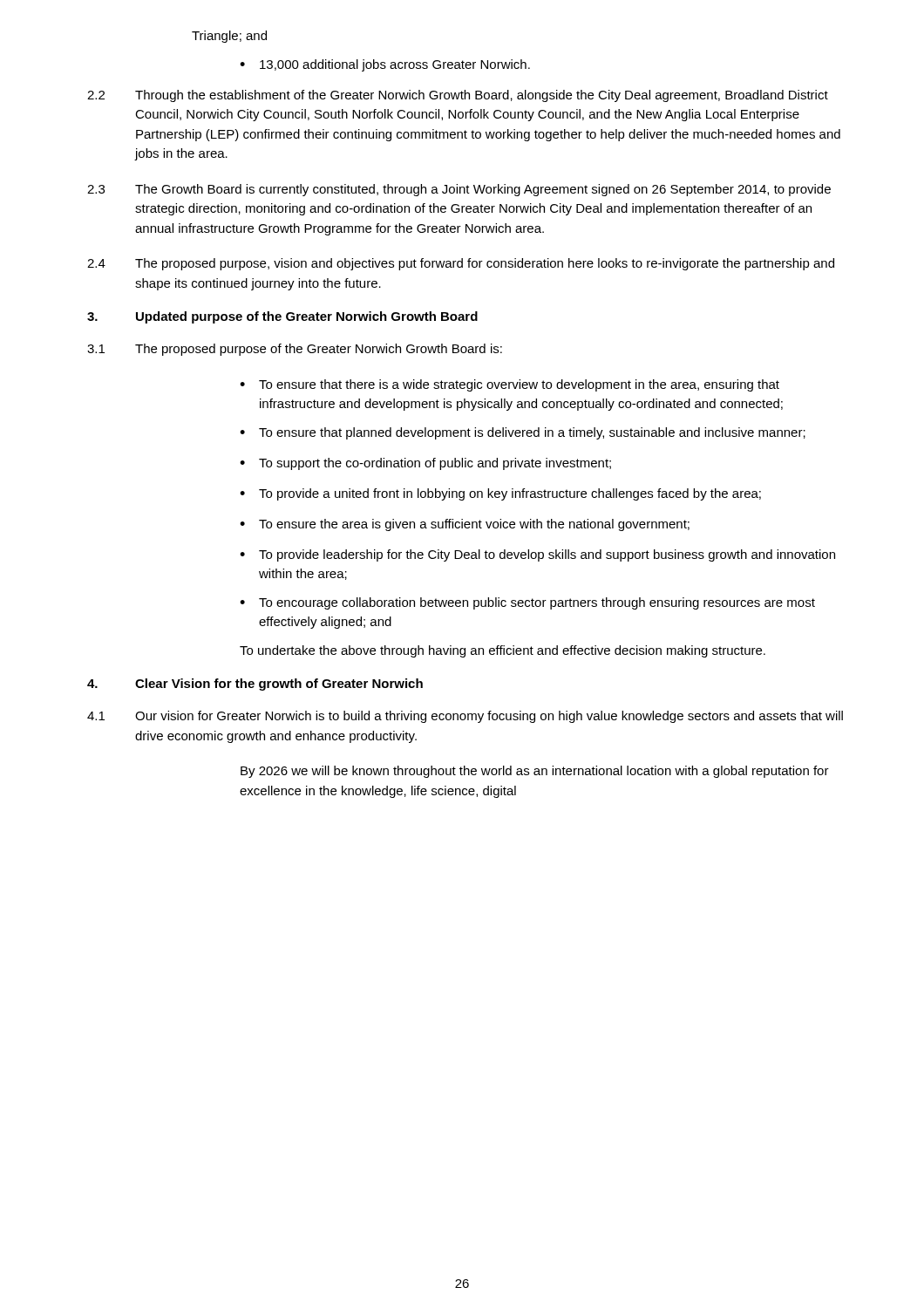Point to the block beginning "• To provide a united"
This screenshot has height=1308, width=924.
pyautogui.click(x=547, y=494)
